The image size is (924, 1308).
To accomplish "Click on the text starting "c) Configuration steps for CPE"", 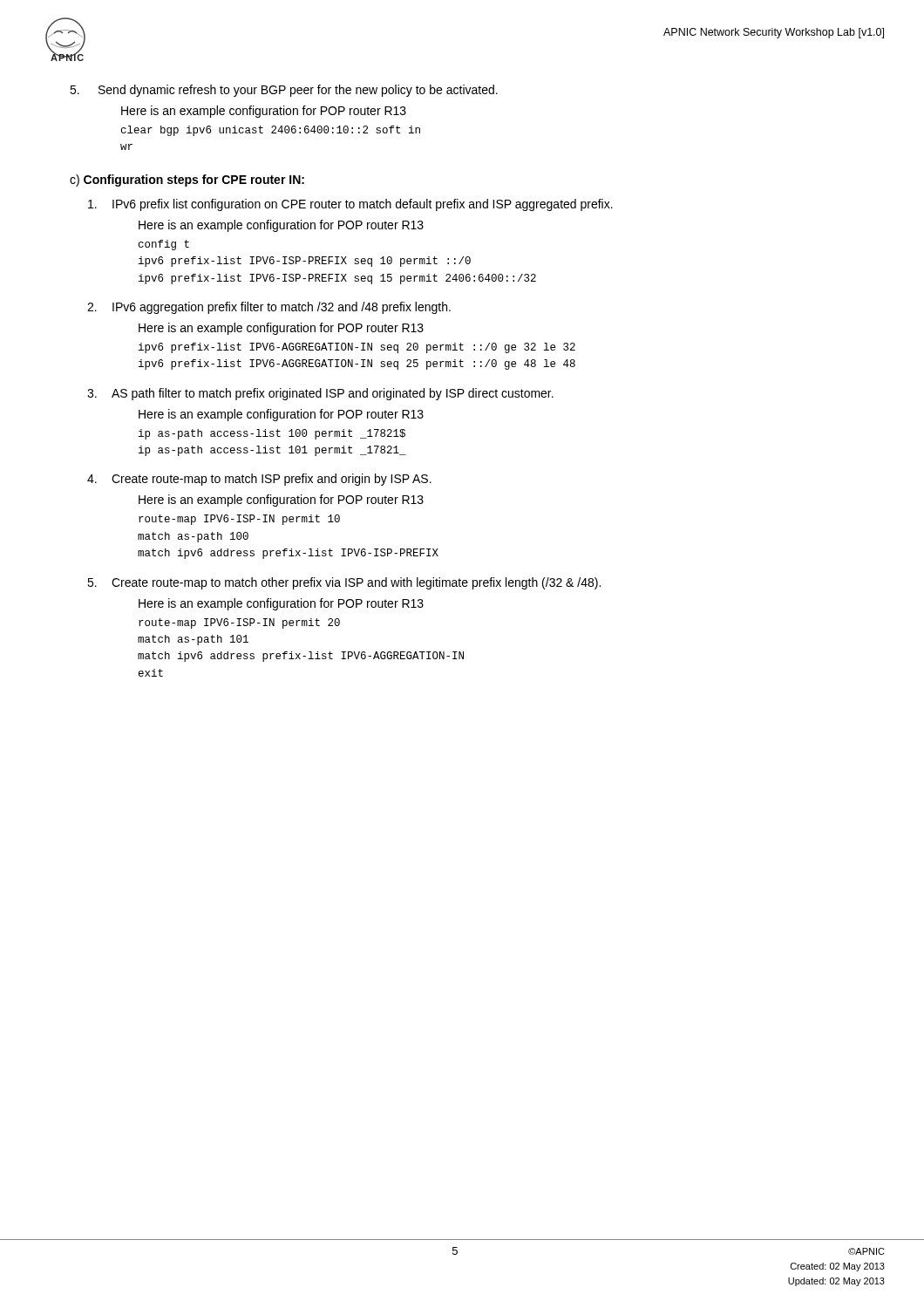I will 187,179.
